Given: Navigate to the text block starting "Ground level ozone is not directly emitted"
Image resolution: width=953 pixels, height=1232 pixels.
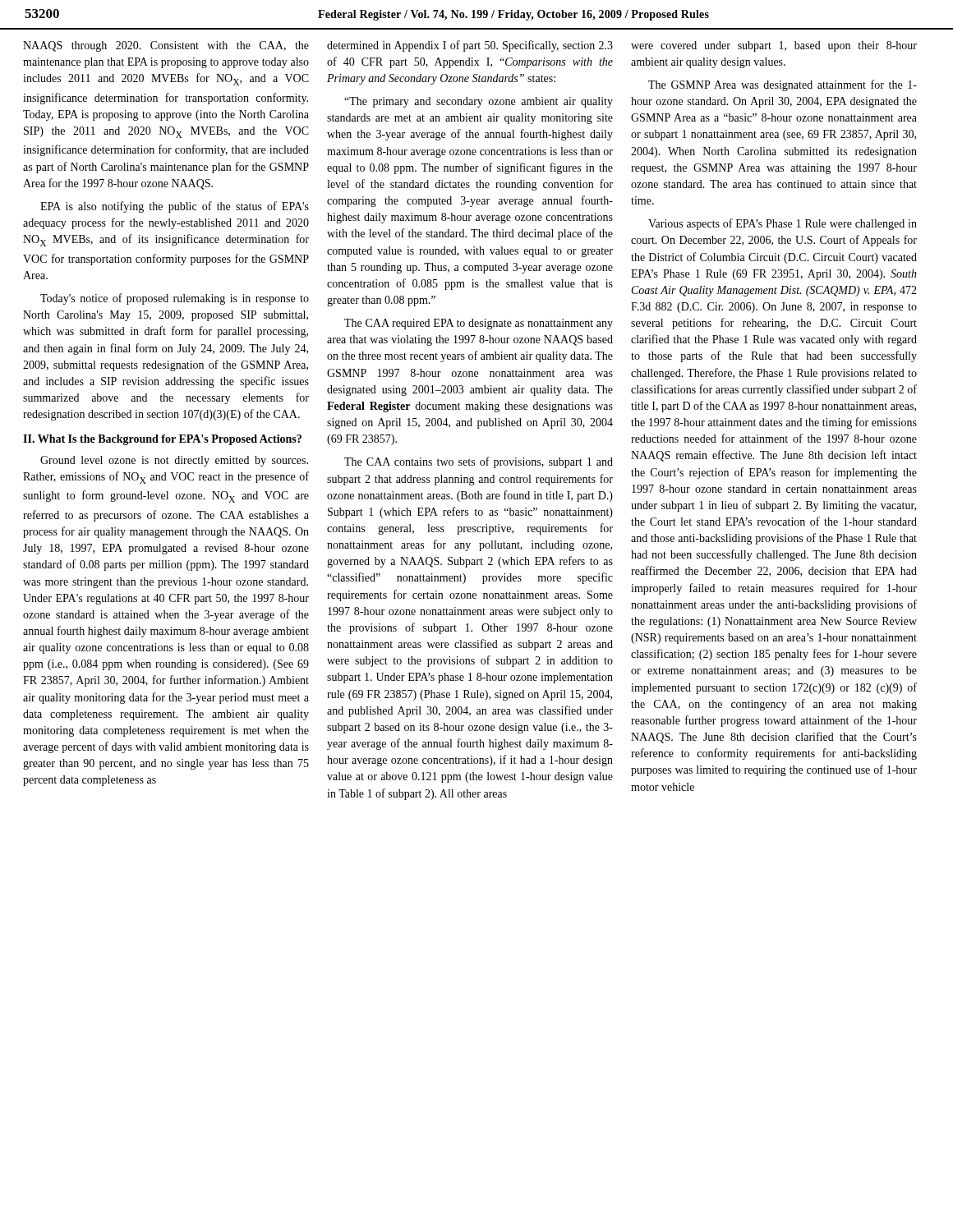Looking at the screenshot, I should point(166,621).
